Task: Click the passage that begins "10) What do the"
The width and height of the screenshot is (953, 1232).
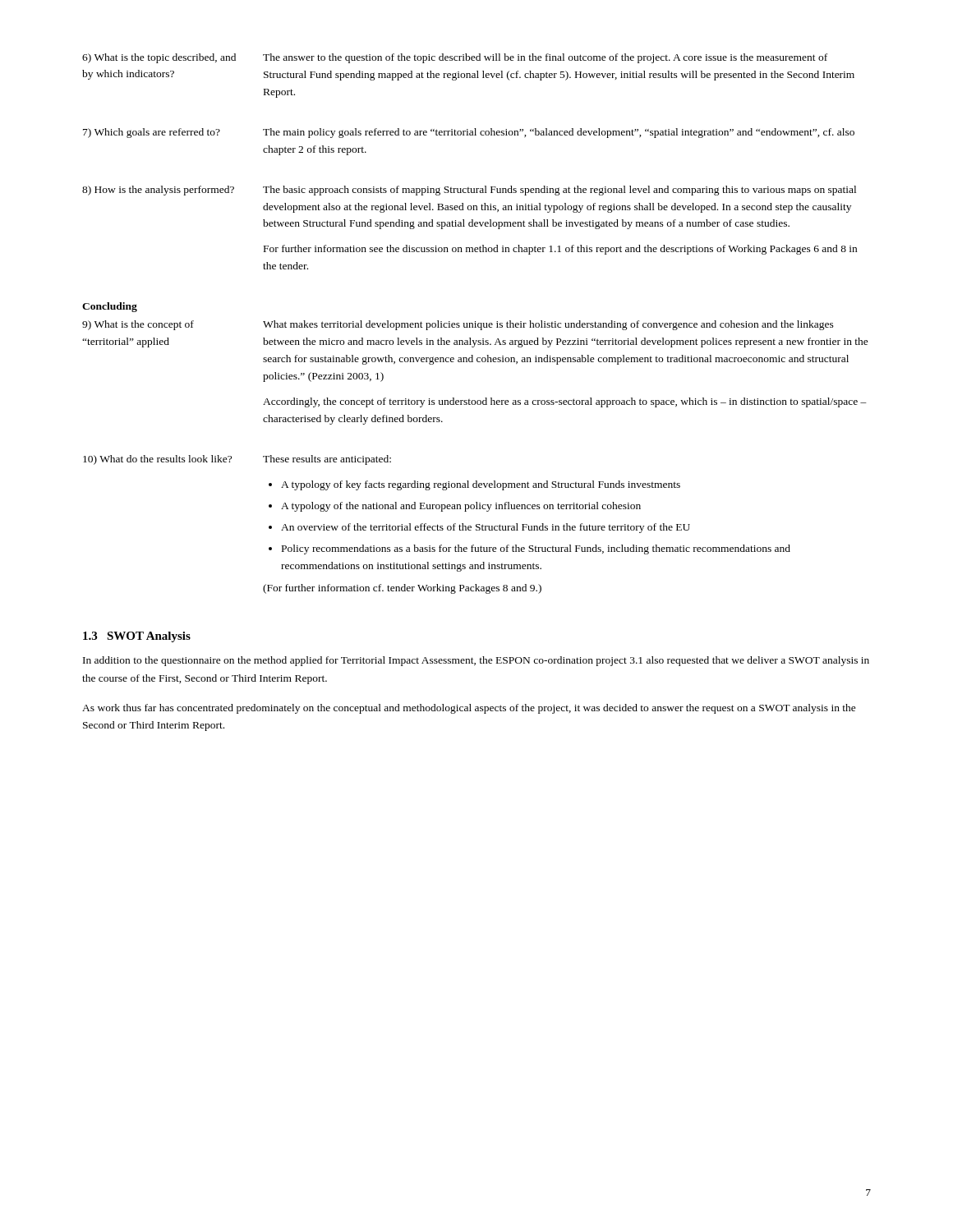Action: point(157,459)
